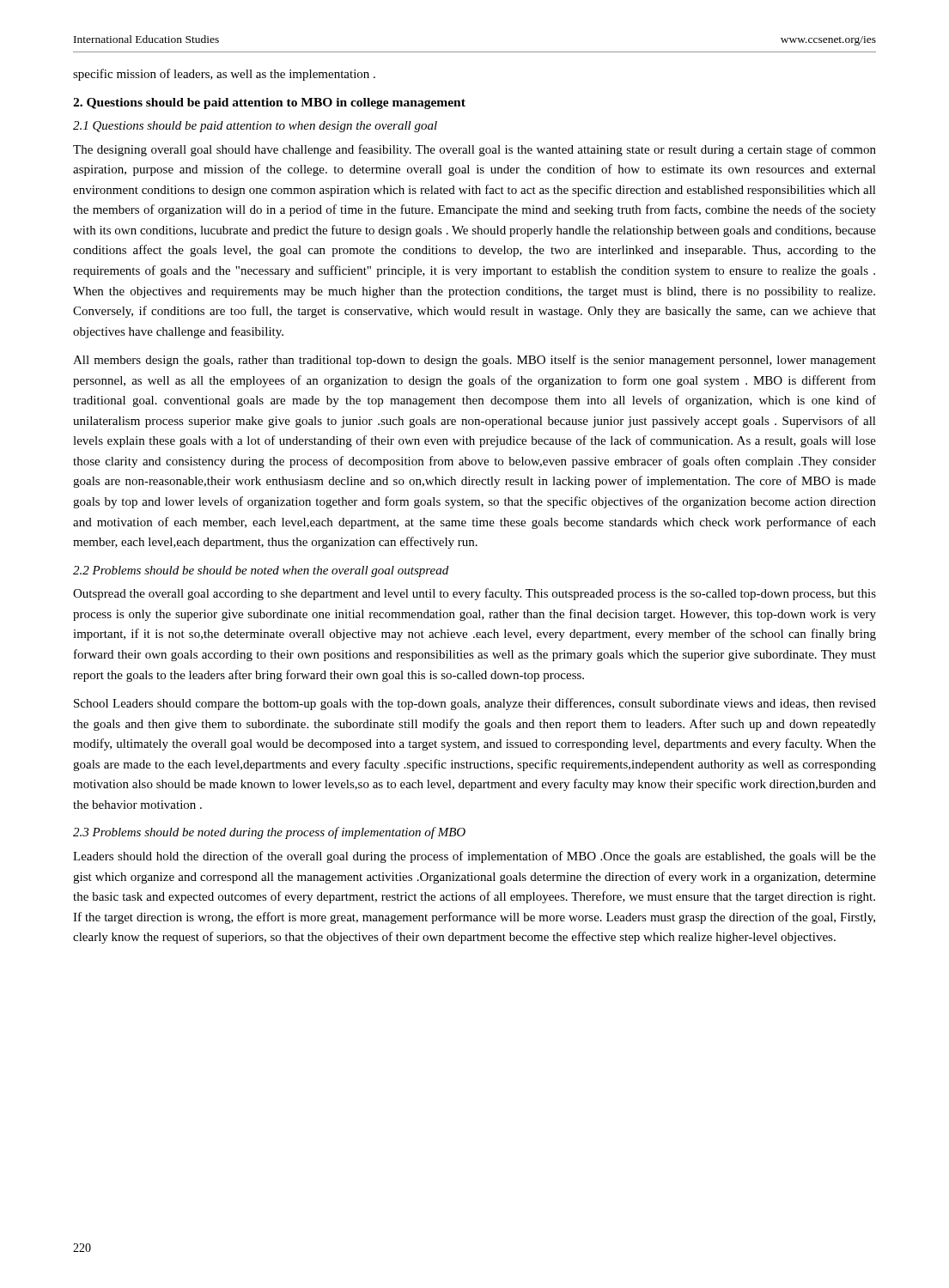Locate the section header that reads "2.2 Problems should"

261,570
